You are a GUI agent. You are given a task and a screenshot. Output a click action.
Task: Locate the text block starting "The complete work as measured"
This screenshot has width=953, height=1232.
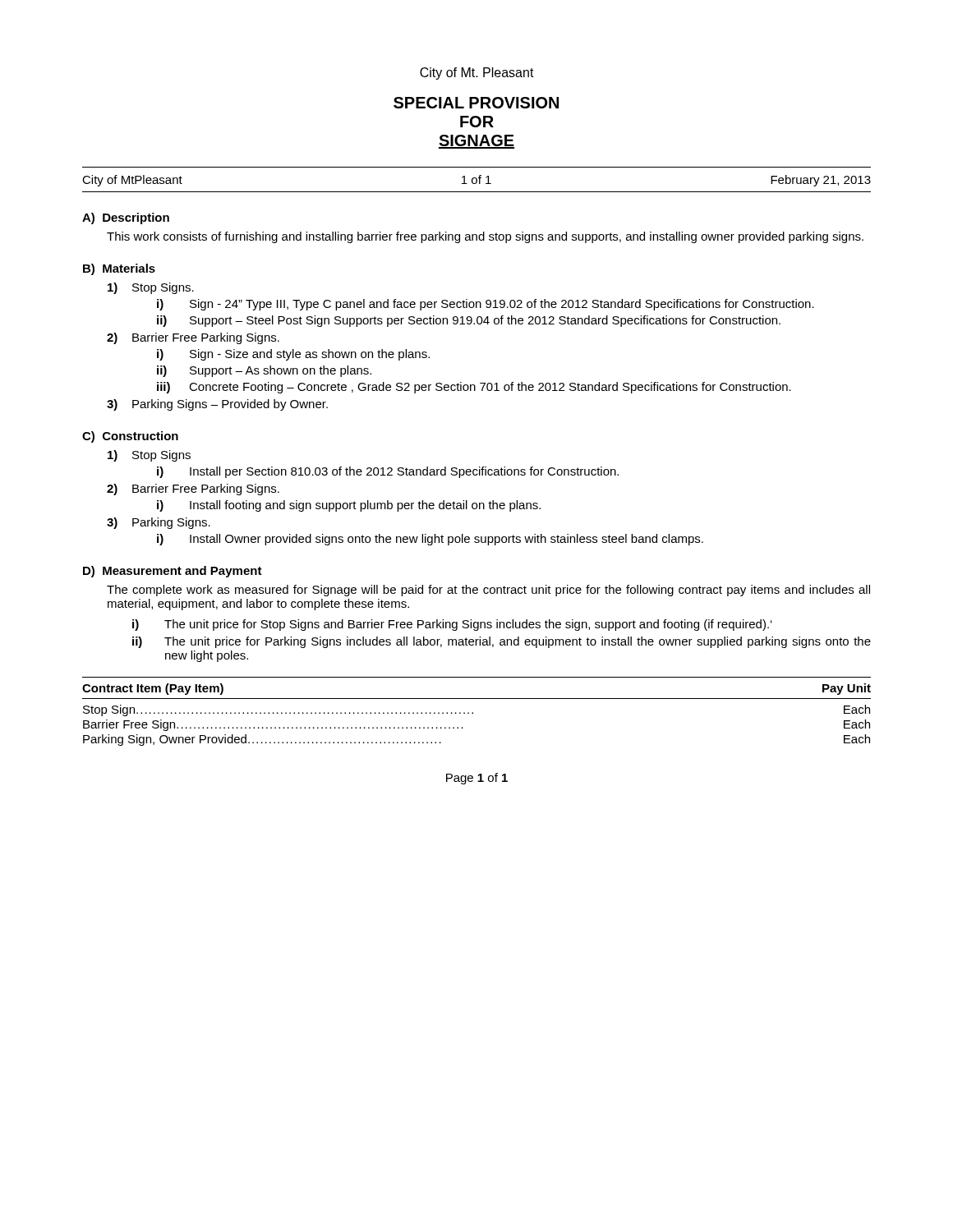point(489,596)
